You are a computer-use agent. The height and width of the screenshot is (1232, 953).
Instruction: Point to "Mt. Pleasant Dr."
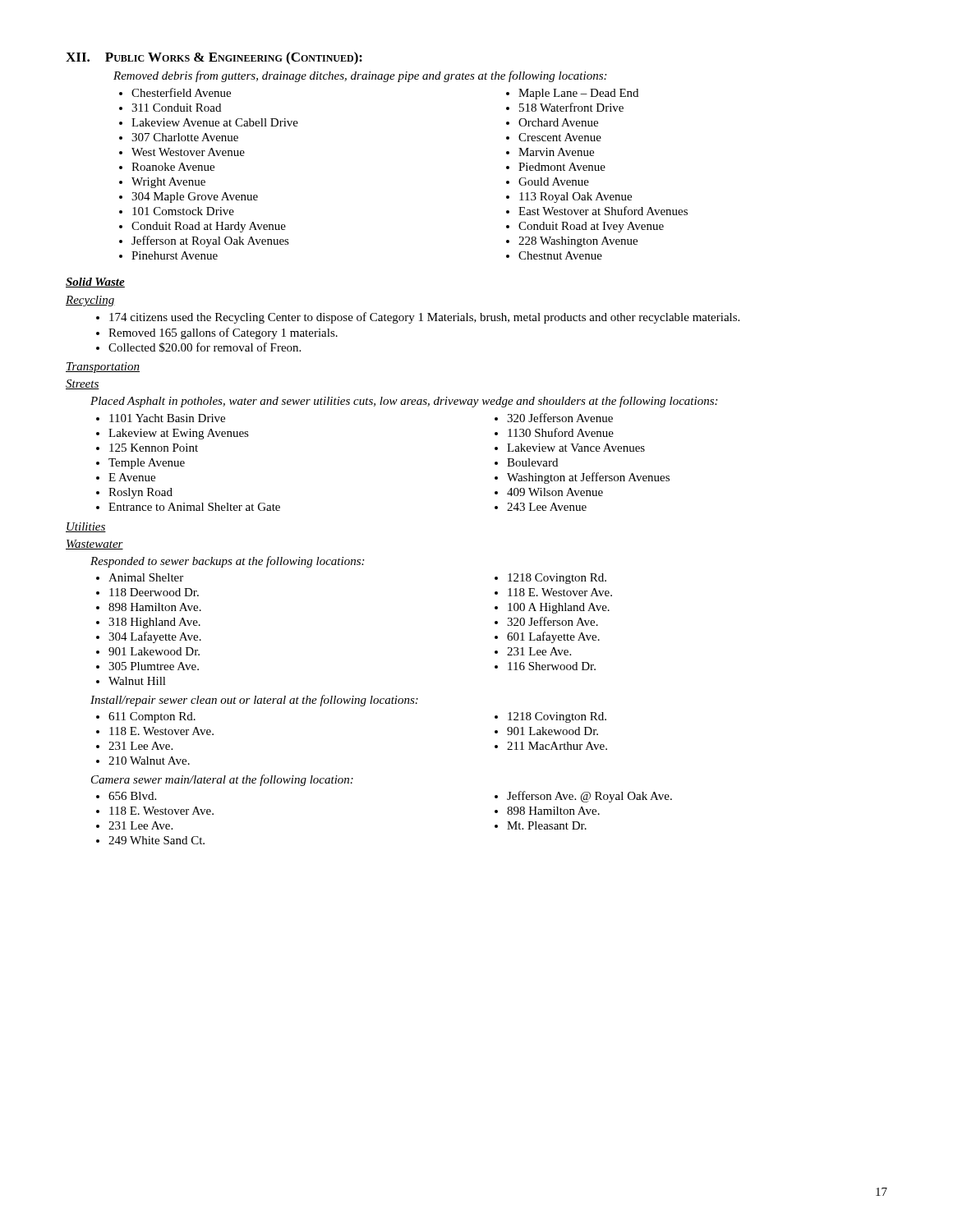click(x=547, y=825)
